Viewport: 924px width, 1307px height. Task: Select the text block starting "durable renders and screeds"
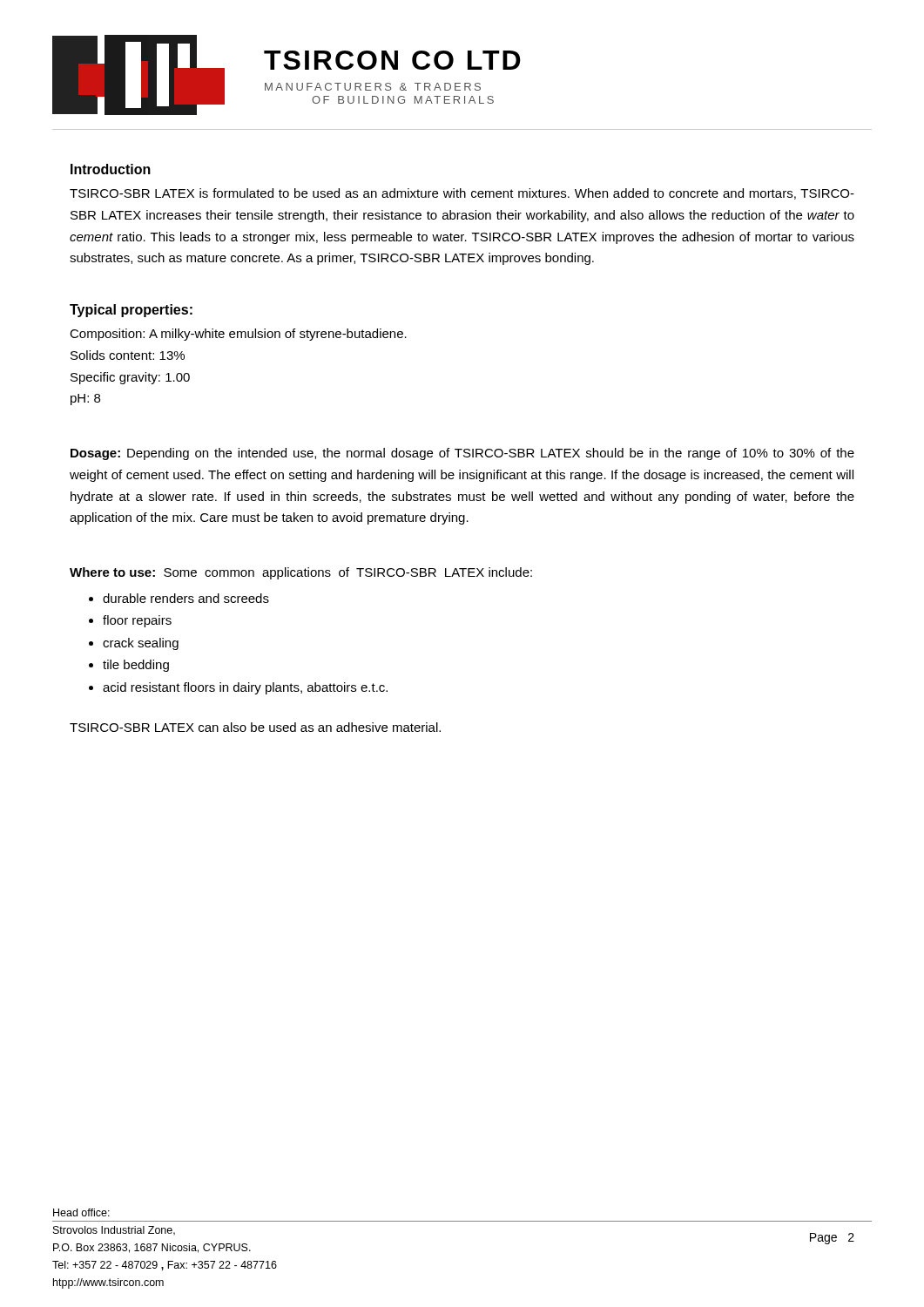(x=186, y=598)
